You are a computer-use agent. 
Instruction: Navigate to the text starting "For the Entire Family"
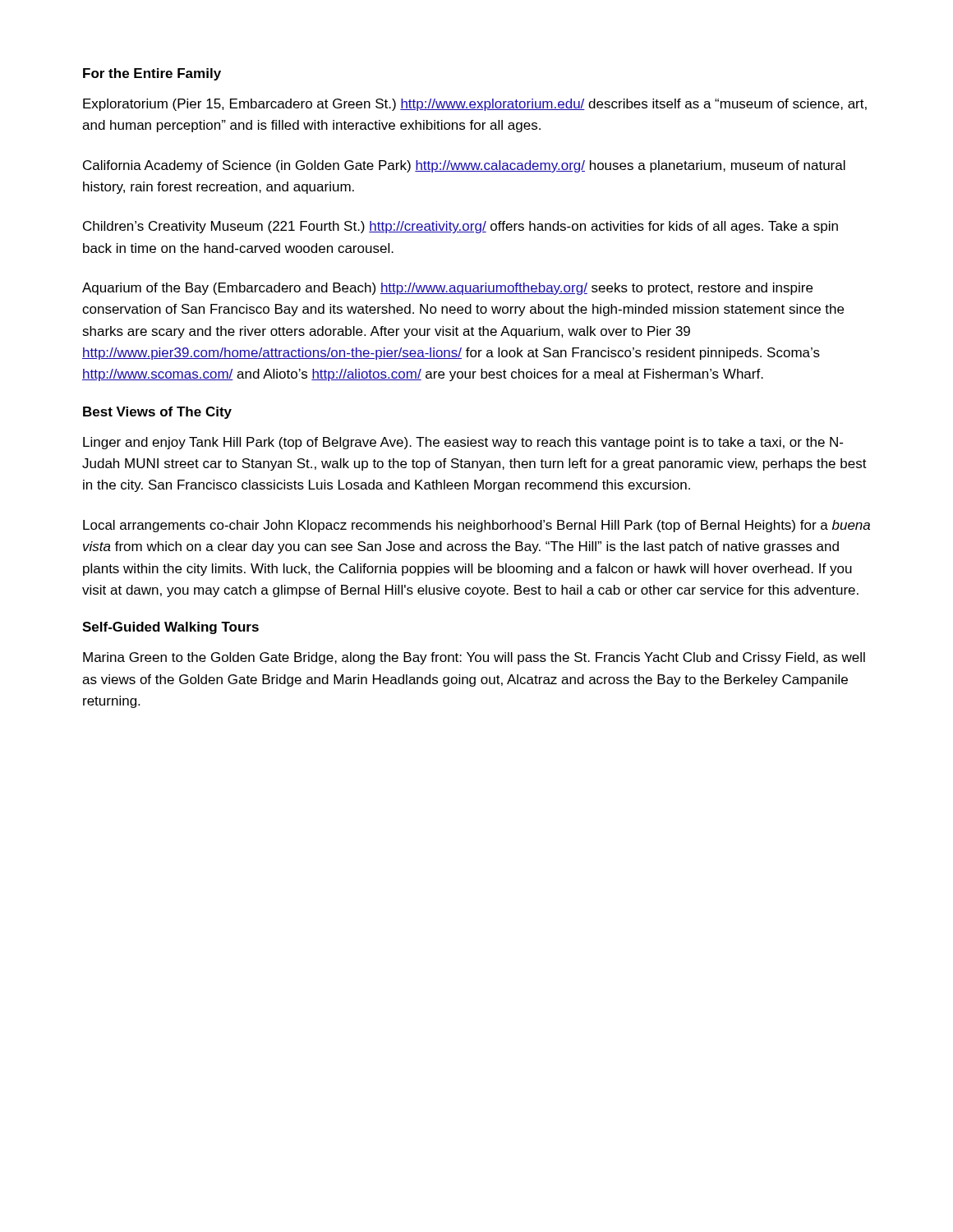pyautogui.click(x=152, y=73)
